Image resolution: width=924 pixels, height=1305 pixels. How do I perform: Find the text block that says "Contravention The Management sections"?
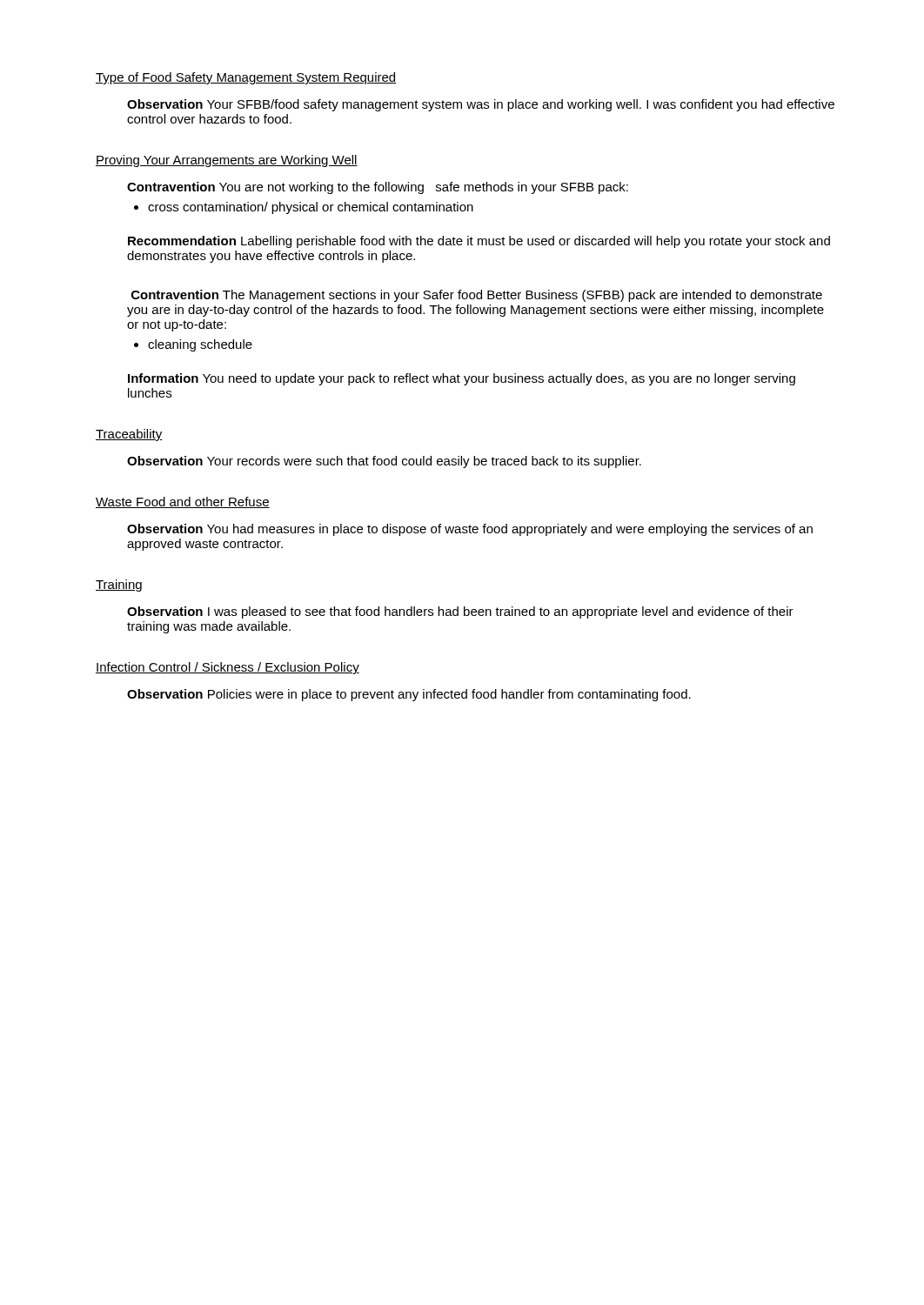tap(475, 309)
